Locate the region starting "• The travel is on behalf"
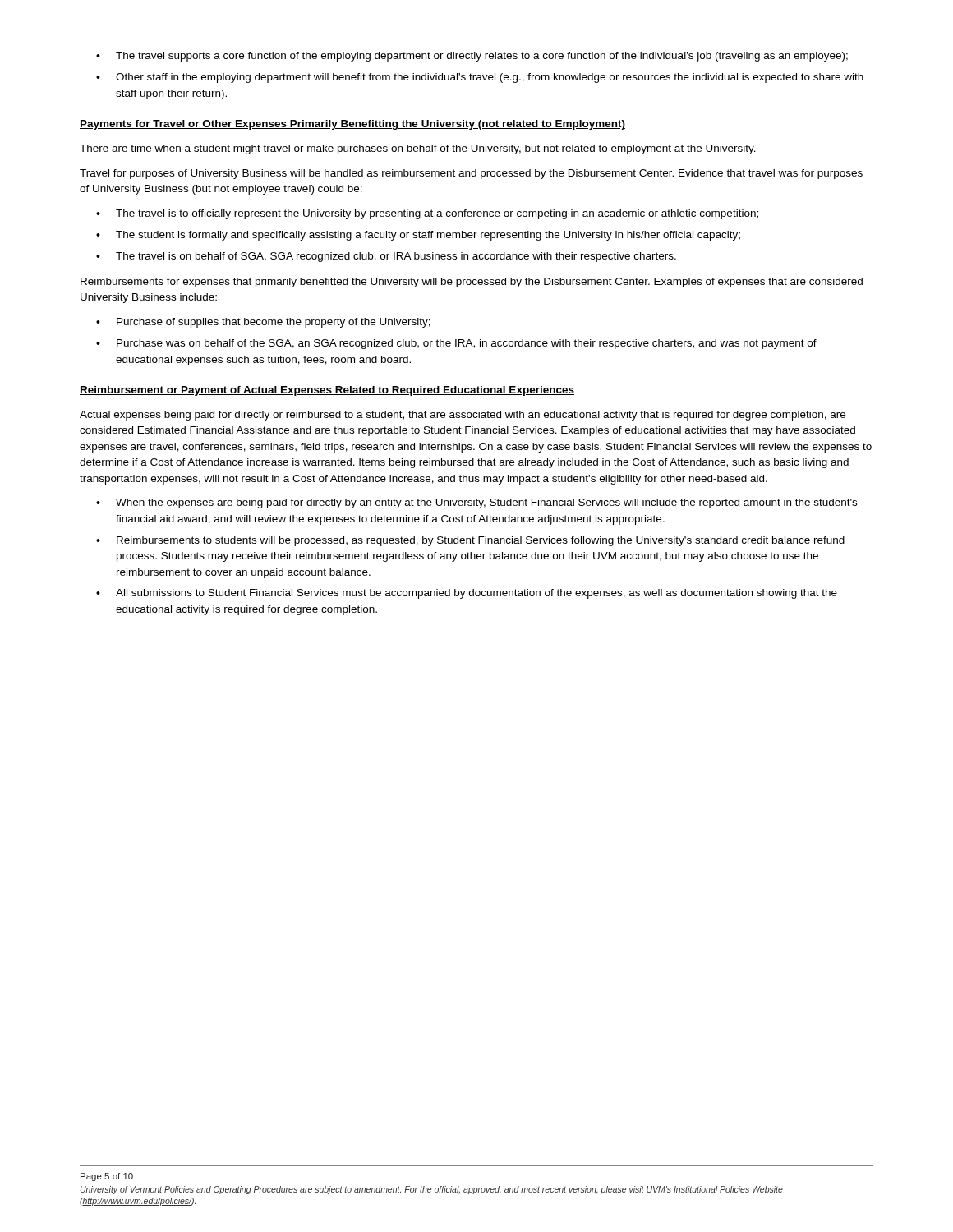 [485, 257]
